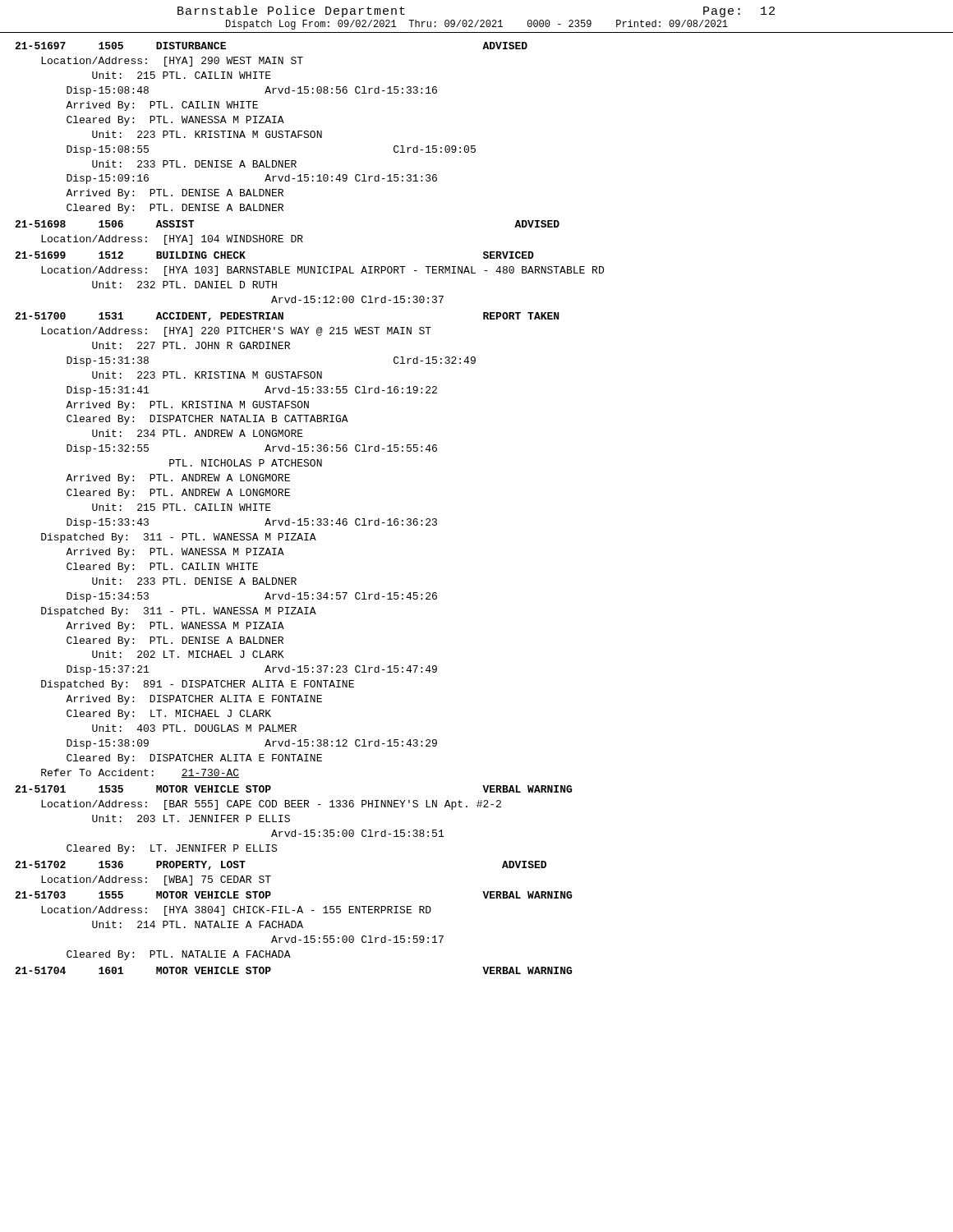Select the text block that says "21-51702 1536 PROPERTY, LOST ADVISED Location/Address:"
This screenshot has height=1232, width=953.
tap(37, 864)
